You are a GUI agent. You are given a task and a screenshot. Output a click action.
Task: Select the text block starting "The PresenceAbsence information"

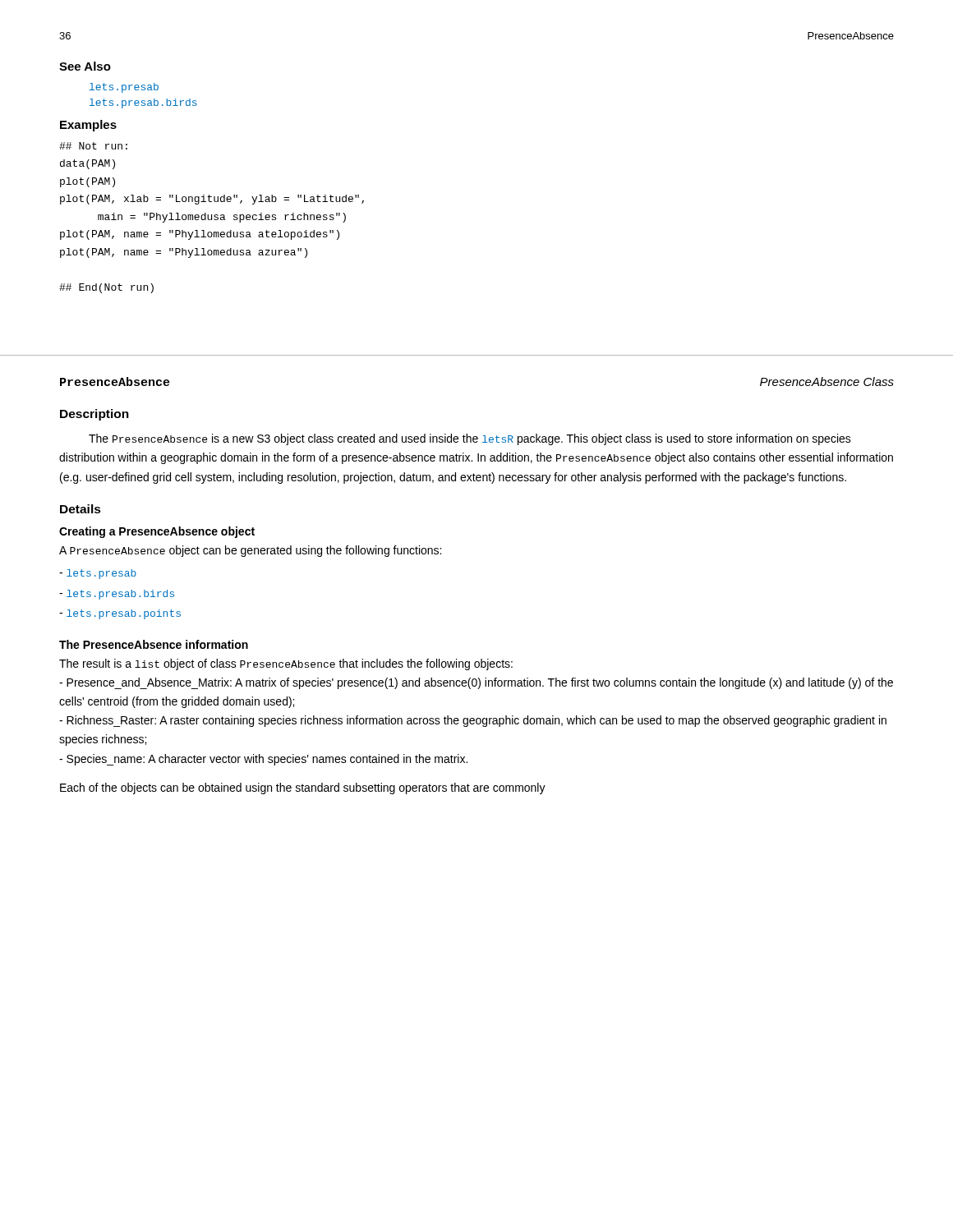click(154, 645)
